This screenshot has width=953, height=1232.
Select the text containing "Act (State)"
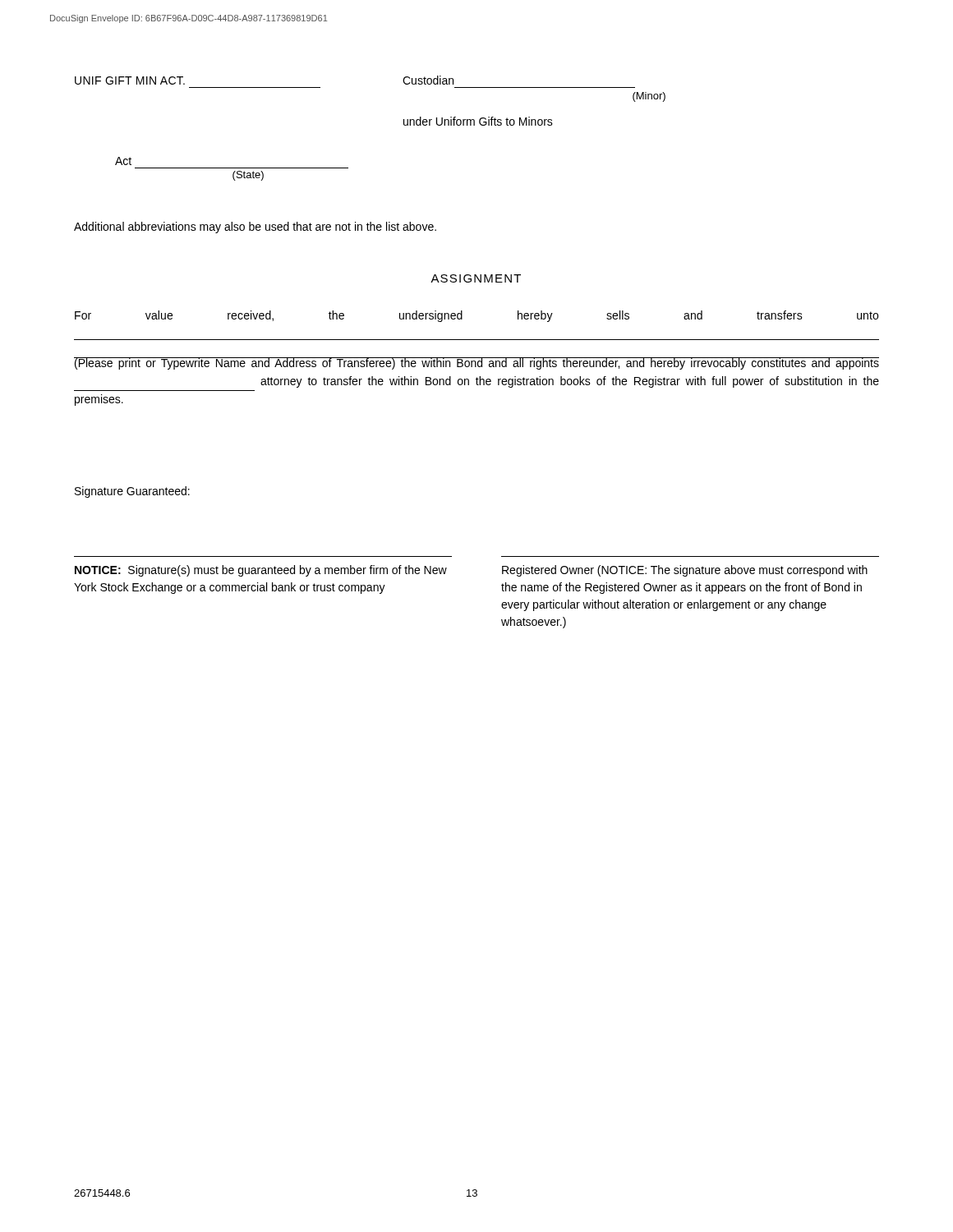[x=232, y=168]
